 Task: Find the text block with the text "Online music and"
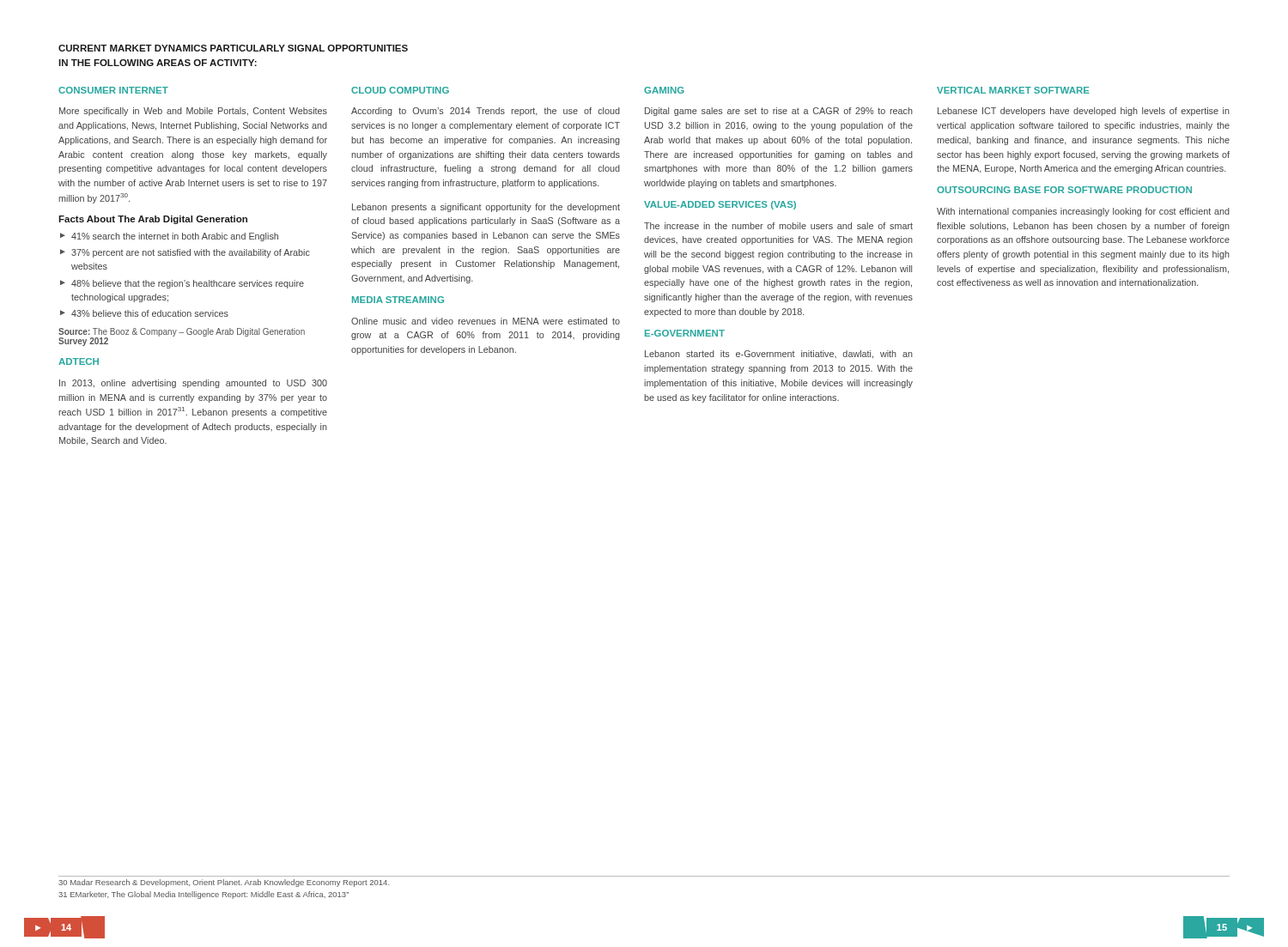(486, 336)
